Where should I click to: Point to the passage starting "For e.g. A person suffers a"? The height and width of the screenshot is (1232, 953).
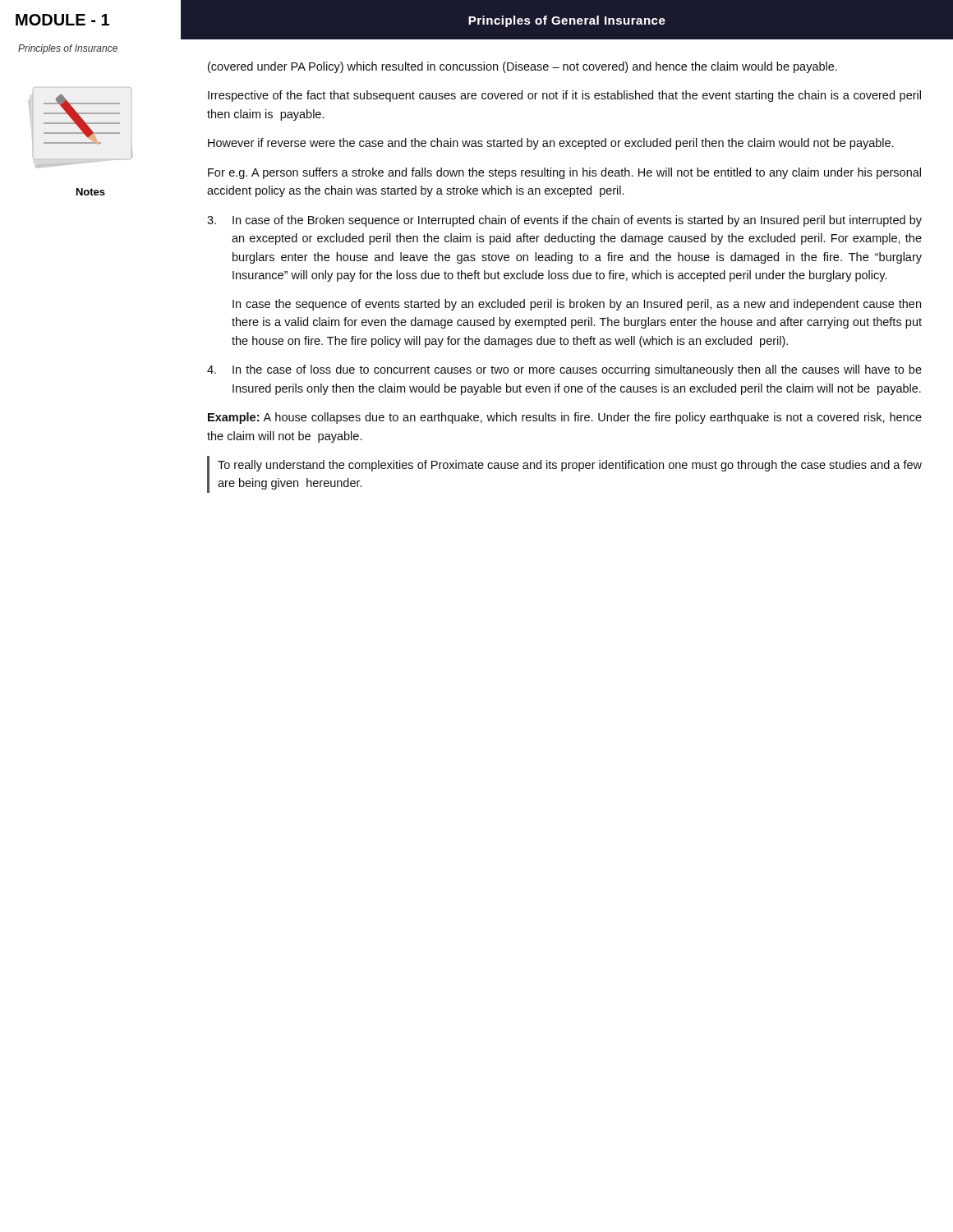564,182
